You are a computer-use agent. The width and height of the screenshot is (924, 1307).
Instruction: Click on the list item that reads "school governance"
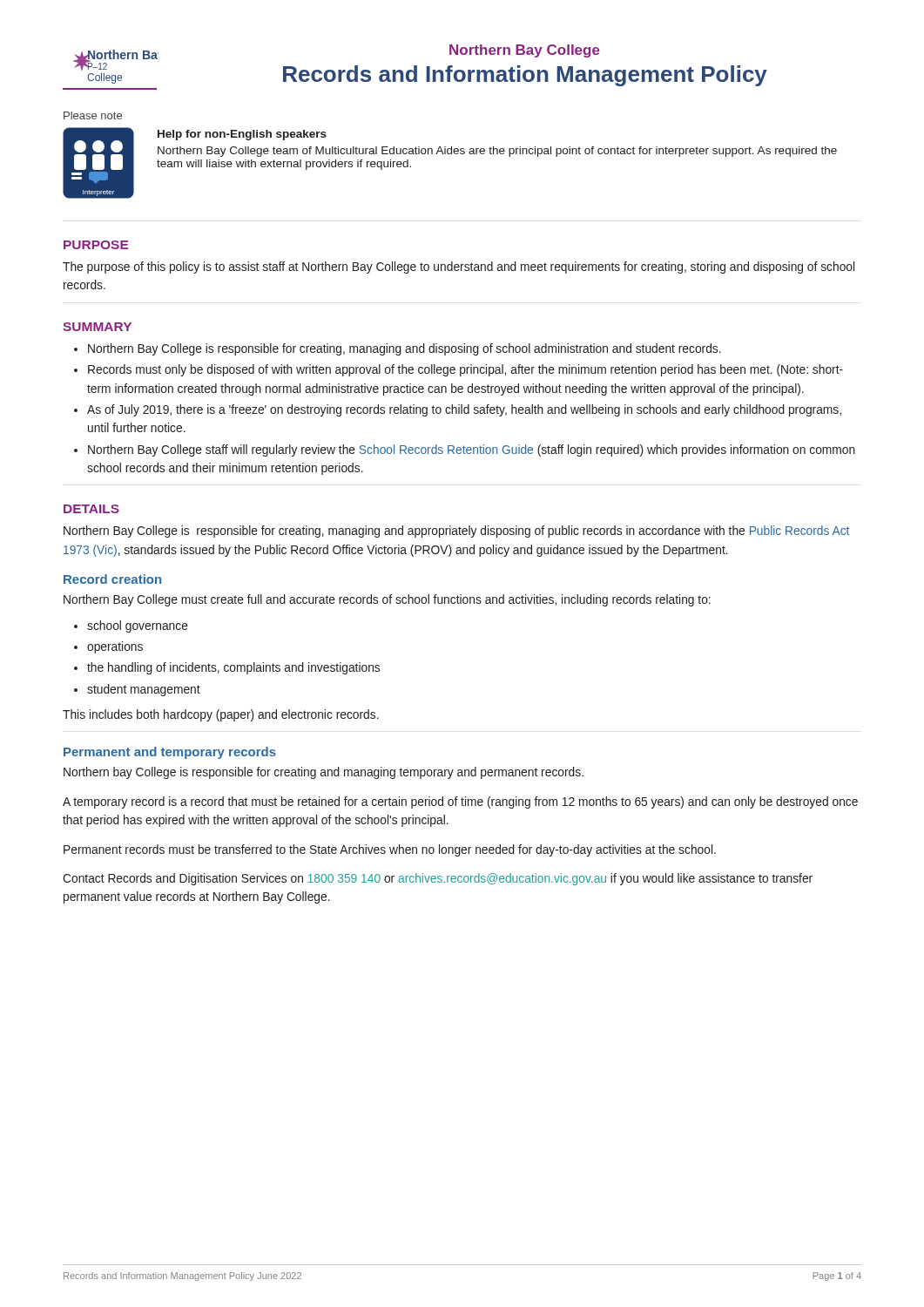tap(138, 626)
